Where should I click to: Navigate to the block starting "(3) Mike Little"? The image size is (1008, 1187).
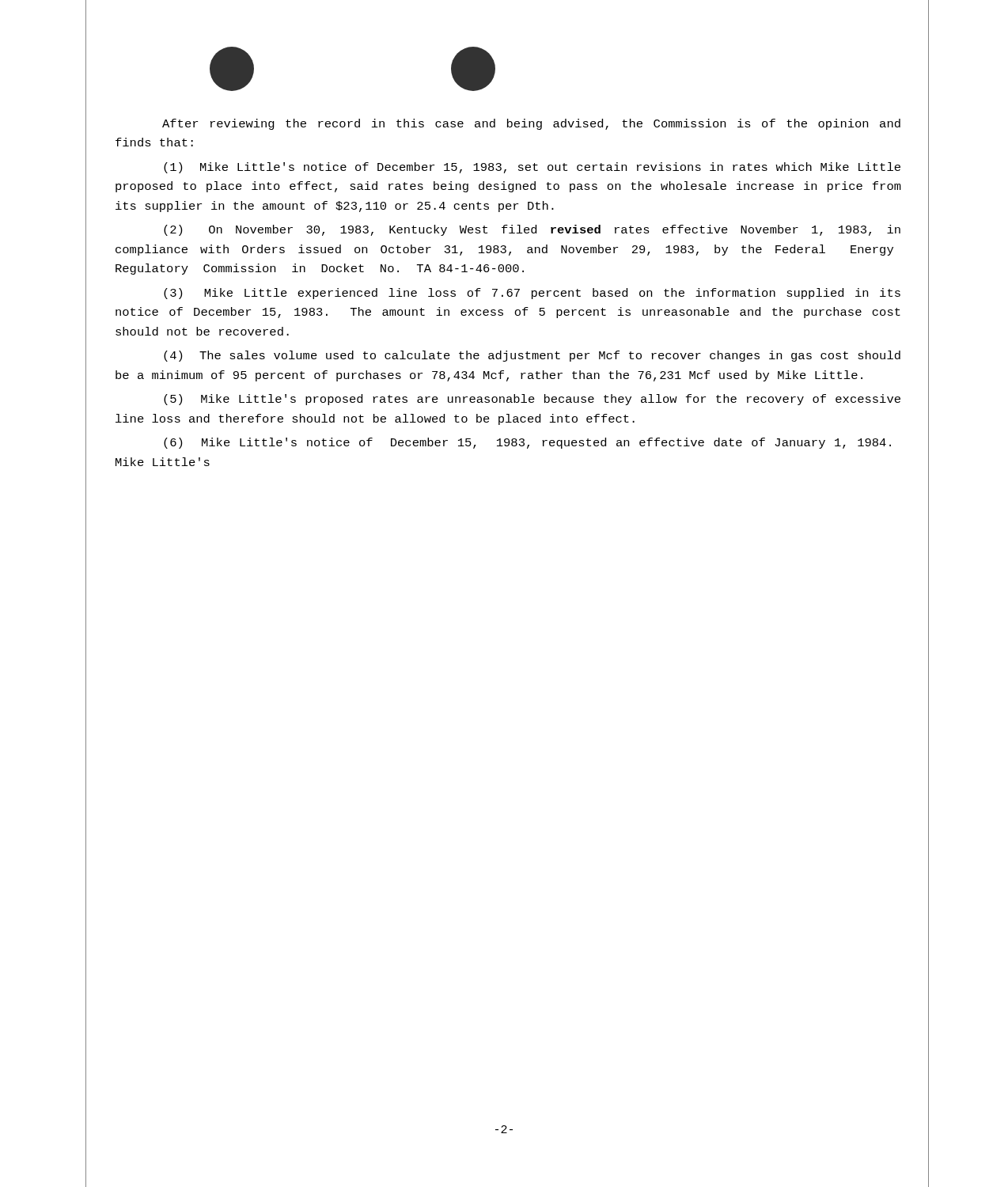point(508,313)
